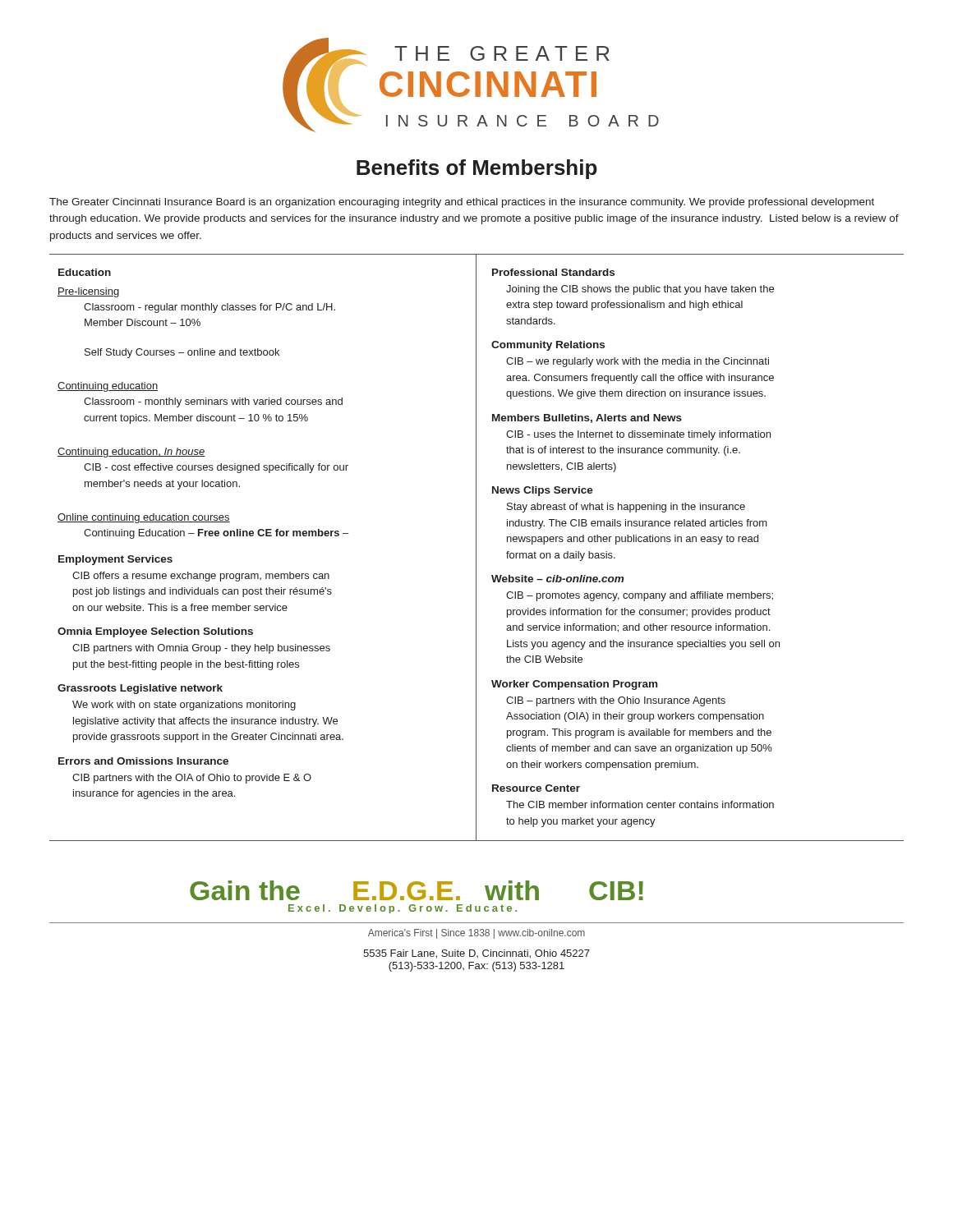Find the section header that says "Worker Compensation Program"
This screenshot has width=953, height=1232.
point(575,684)
